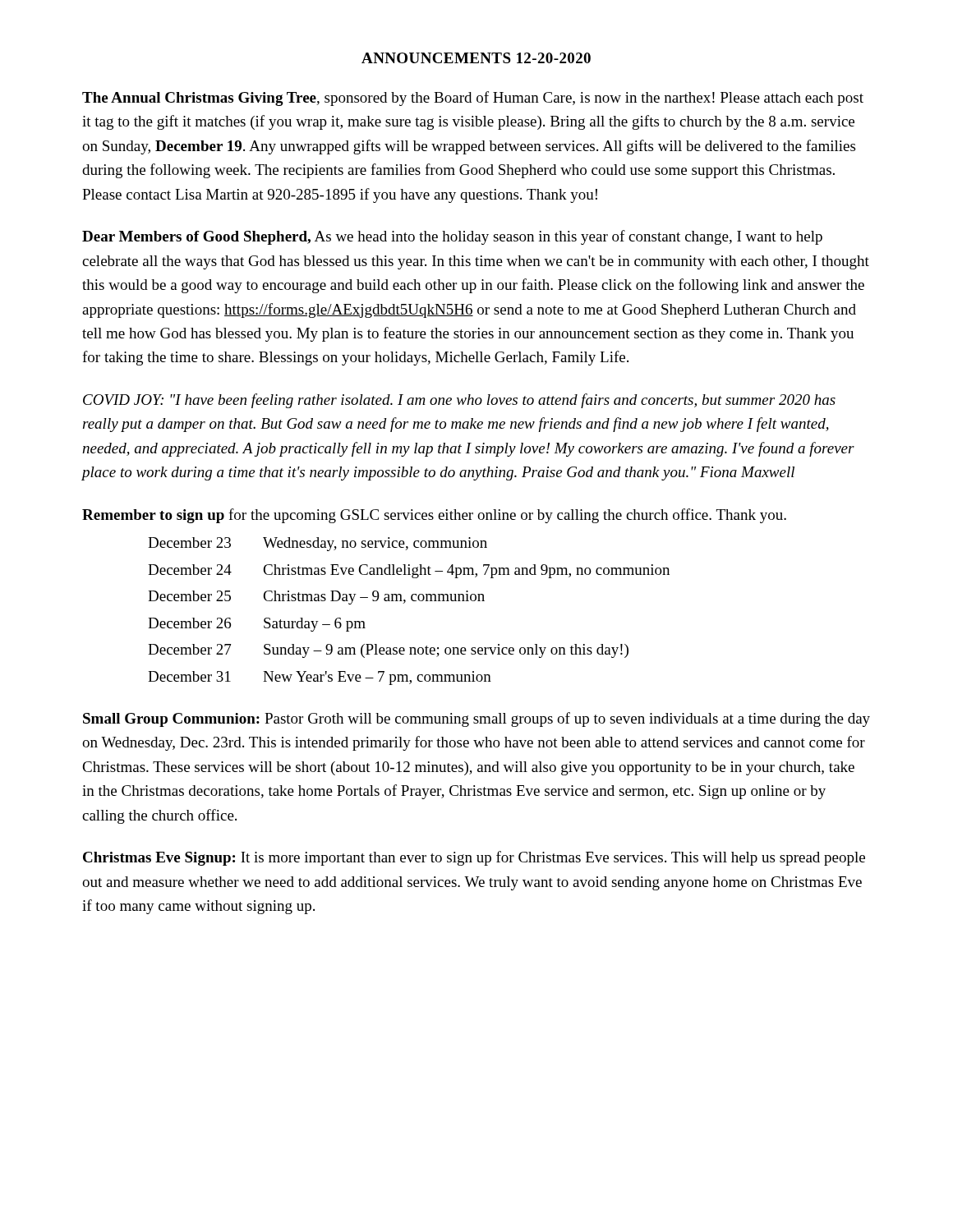
Task: Locate the block of text that opens with "December 27 Sunday – 9 am (Please"
Action: tap(389, 650)
